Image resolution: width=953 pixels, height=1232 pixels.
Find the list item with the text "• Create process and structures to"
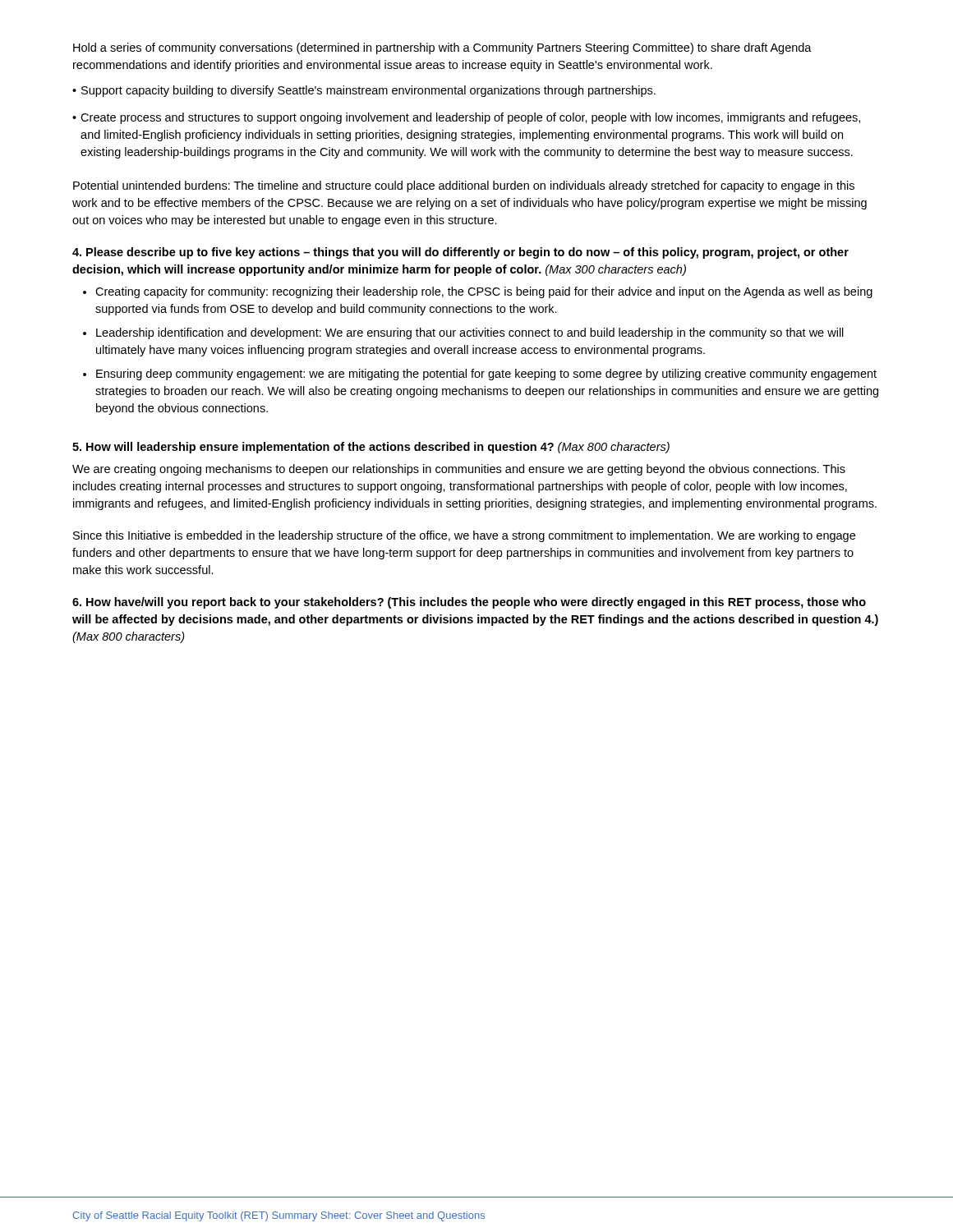(476, 135)
